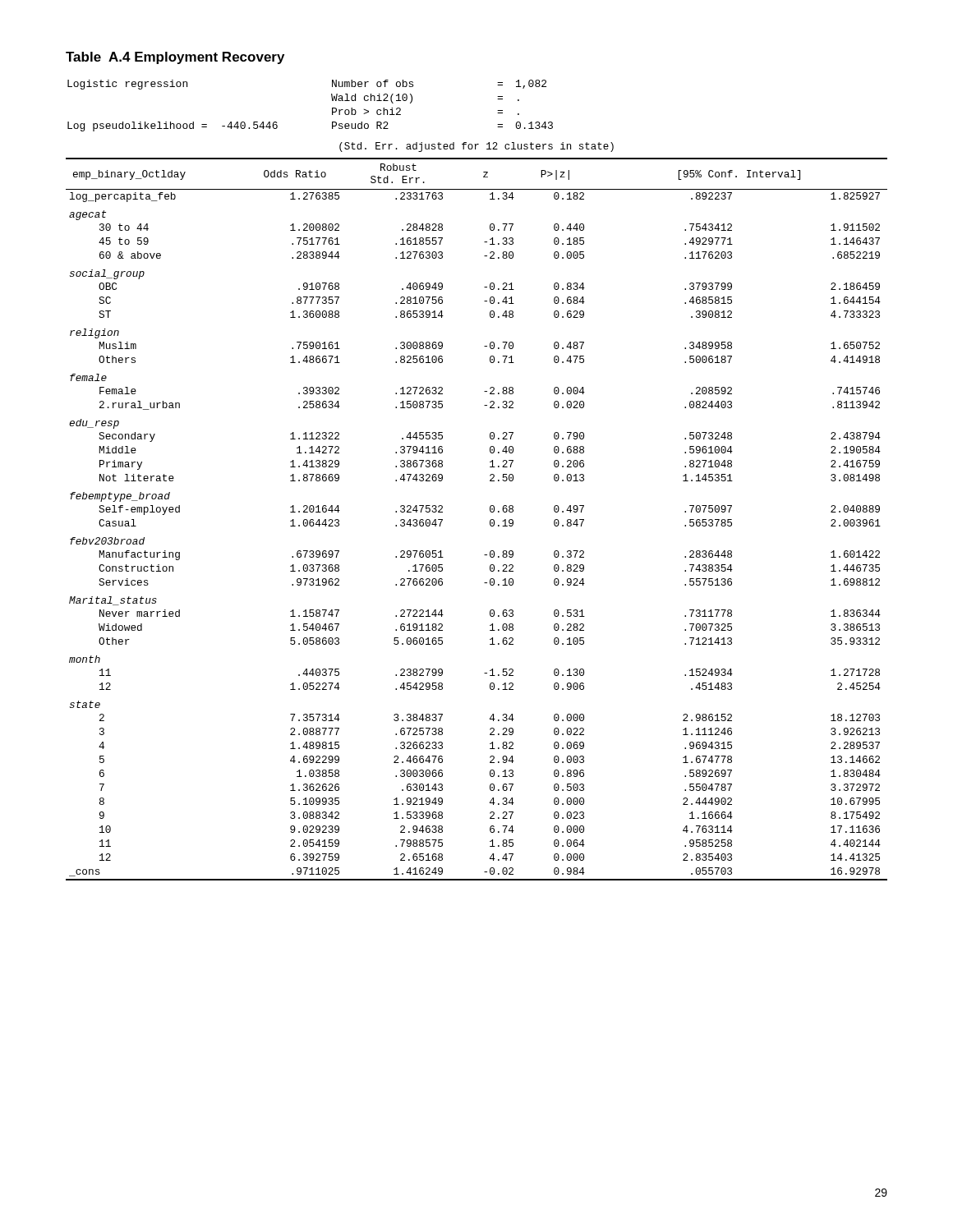Find the title that says "Table A.4 Employment Recovery"
Image resolution: width=953 pixels, height=1232 pixels.
point(175,57)
